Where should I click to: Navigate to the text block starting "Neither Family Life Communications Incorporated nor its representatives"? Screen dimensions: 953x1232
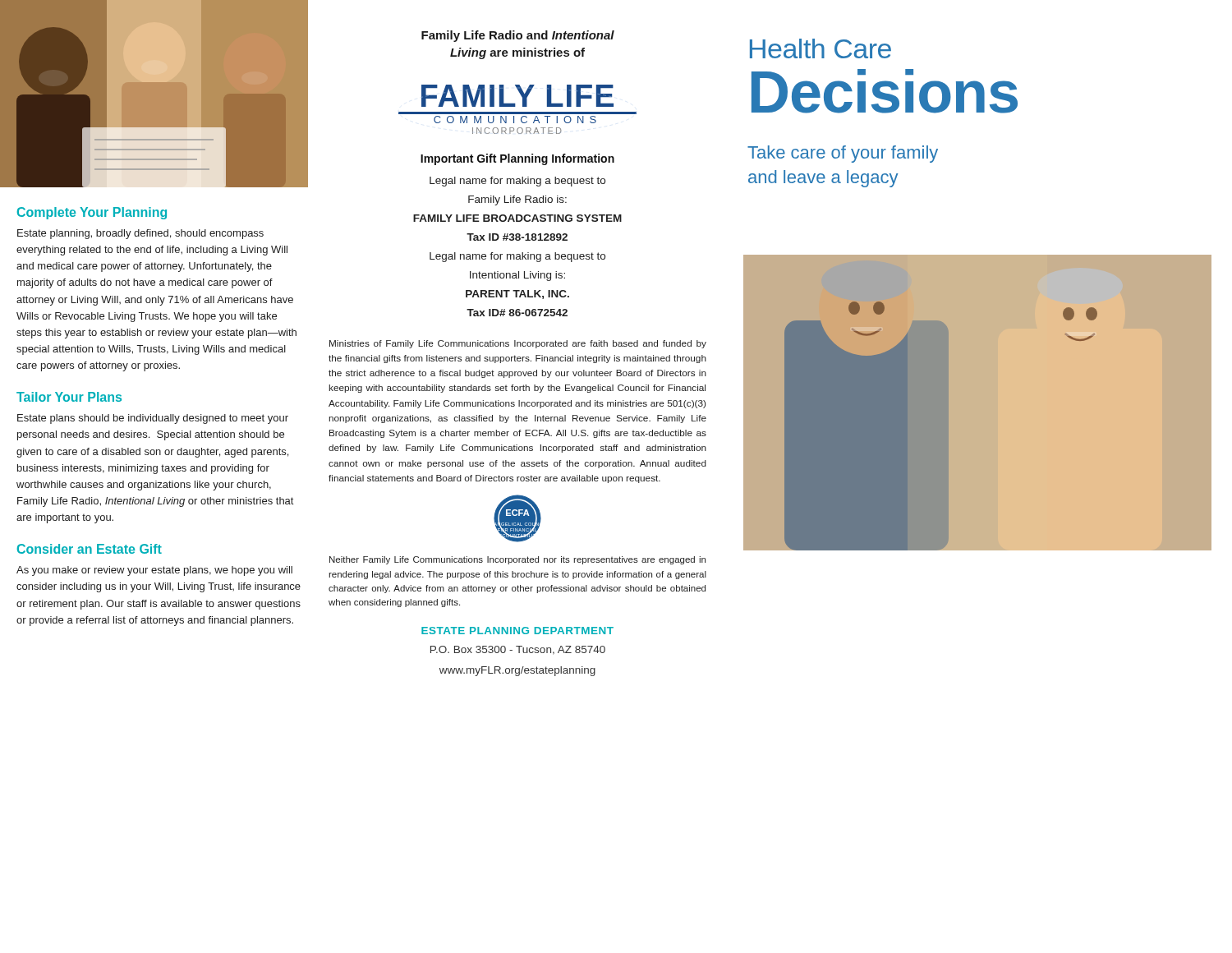tap(517, 581)
